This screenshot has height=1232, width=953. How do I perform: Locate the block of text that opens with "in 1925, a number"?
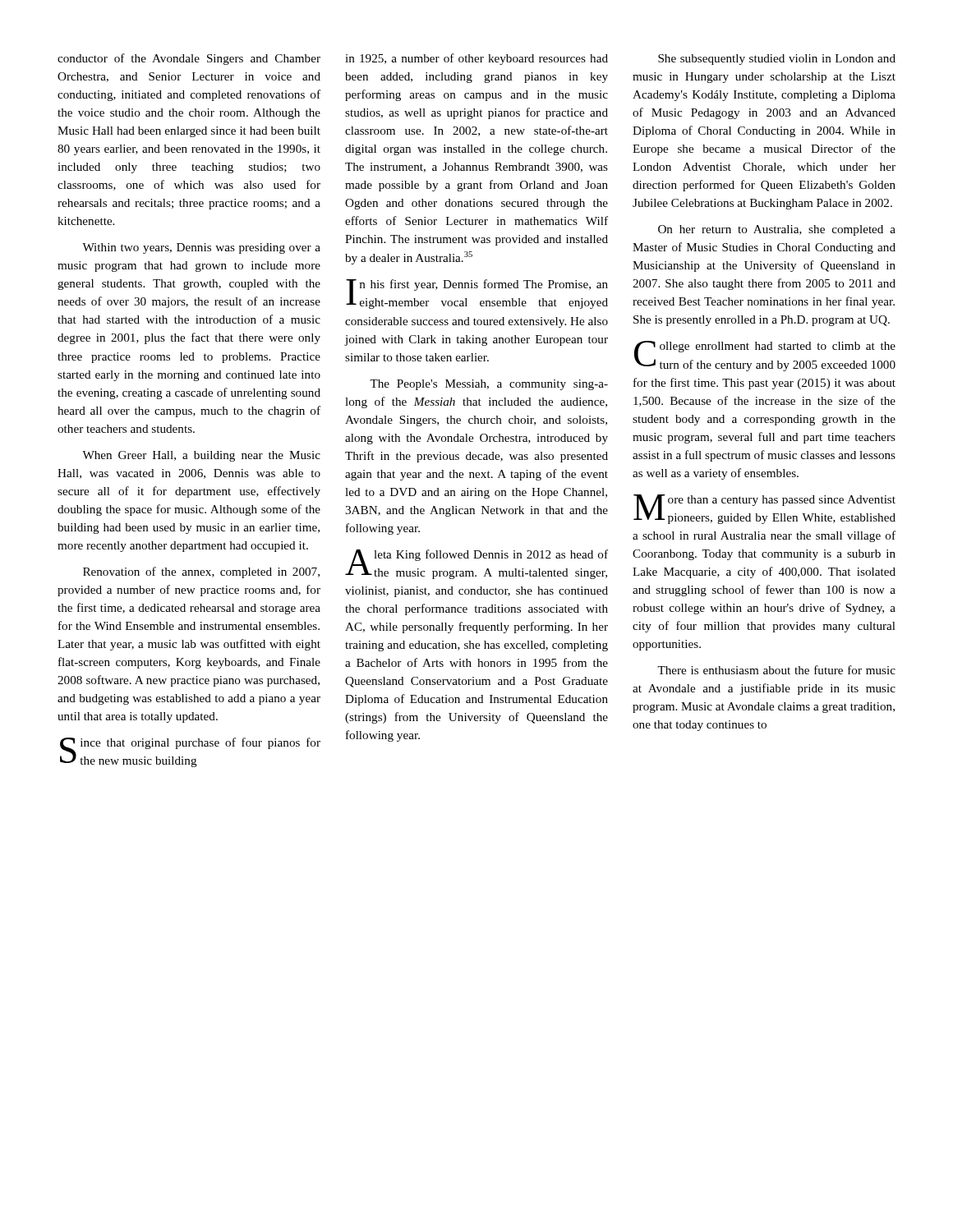click(476, 158)
